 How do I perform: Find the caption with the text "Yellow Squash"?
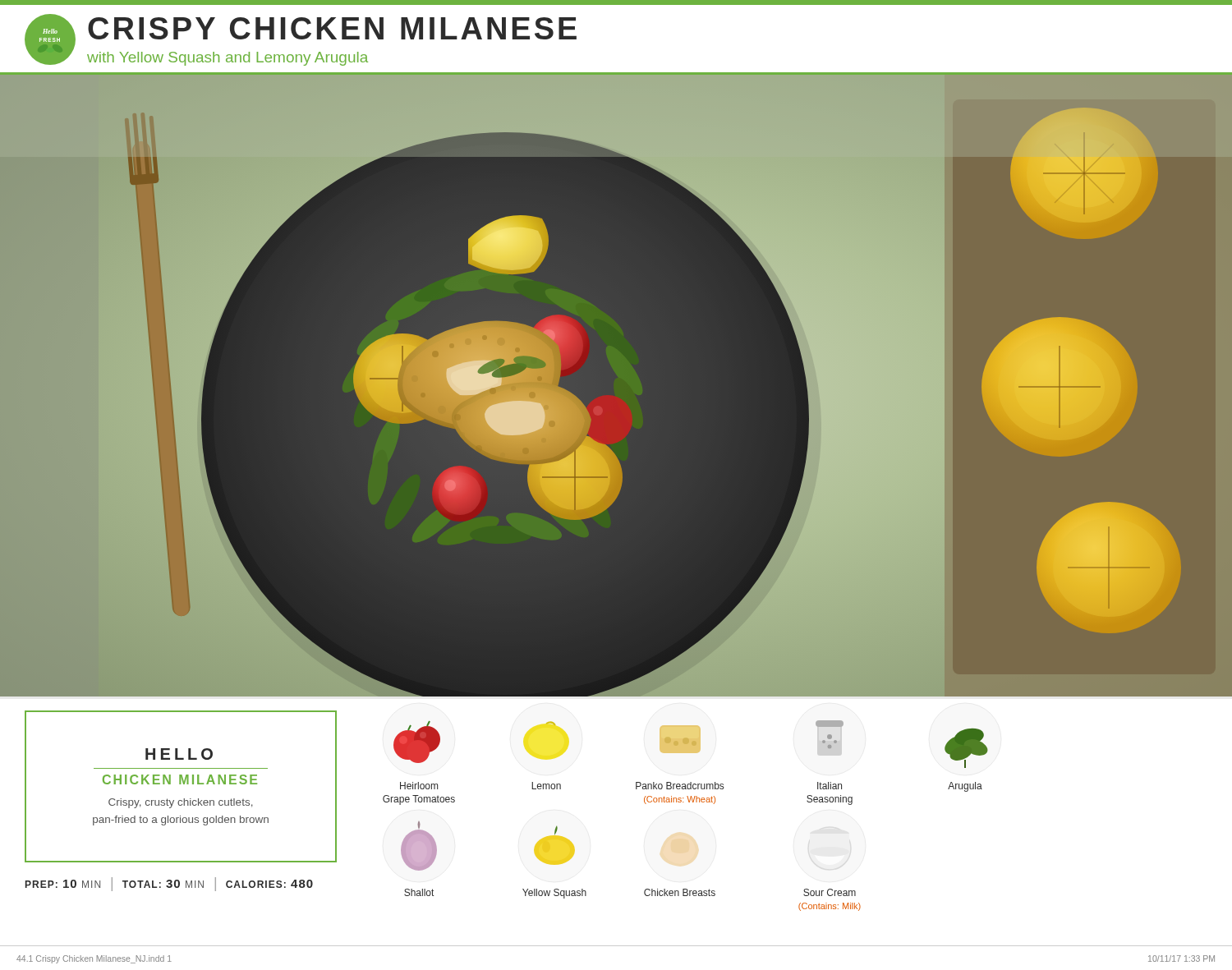[x=554, y=893]
